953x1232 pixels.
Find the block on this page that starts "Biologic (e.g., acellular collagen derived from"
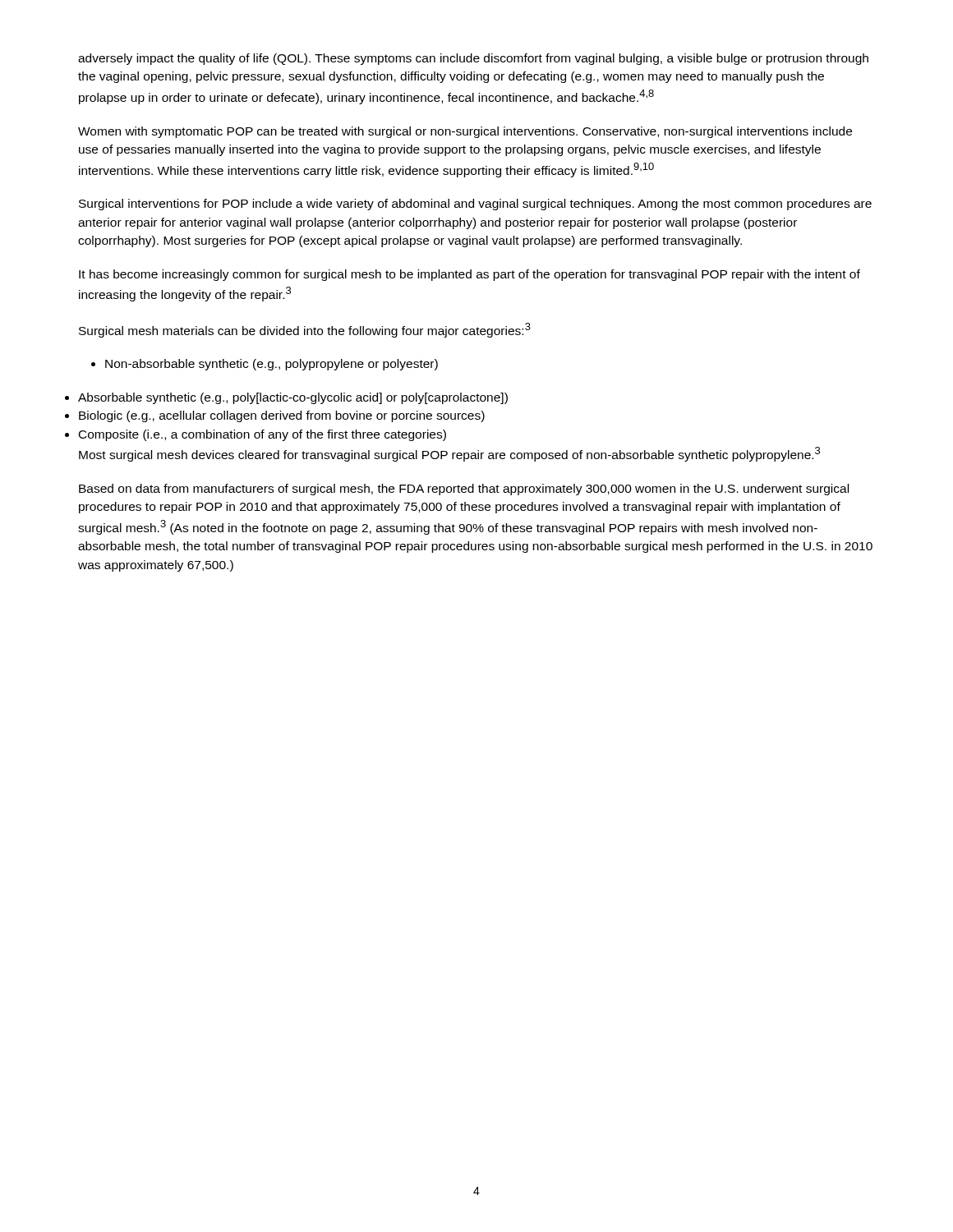(476, 416)
